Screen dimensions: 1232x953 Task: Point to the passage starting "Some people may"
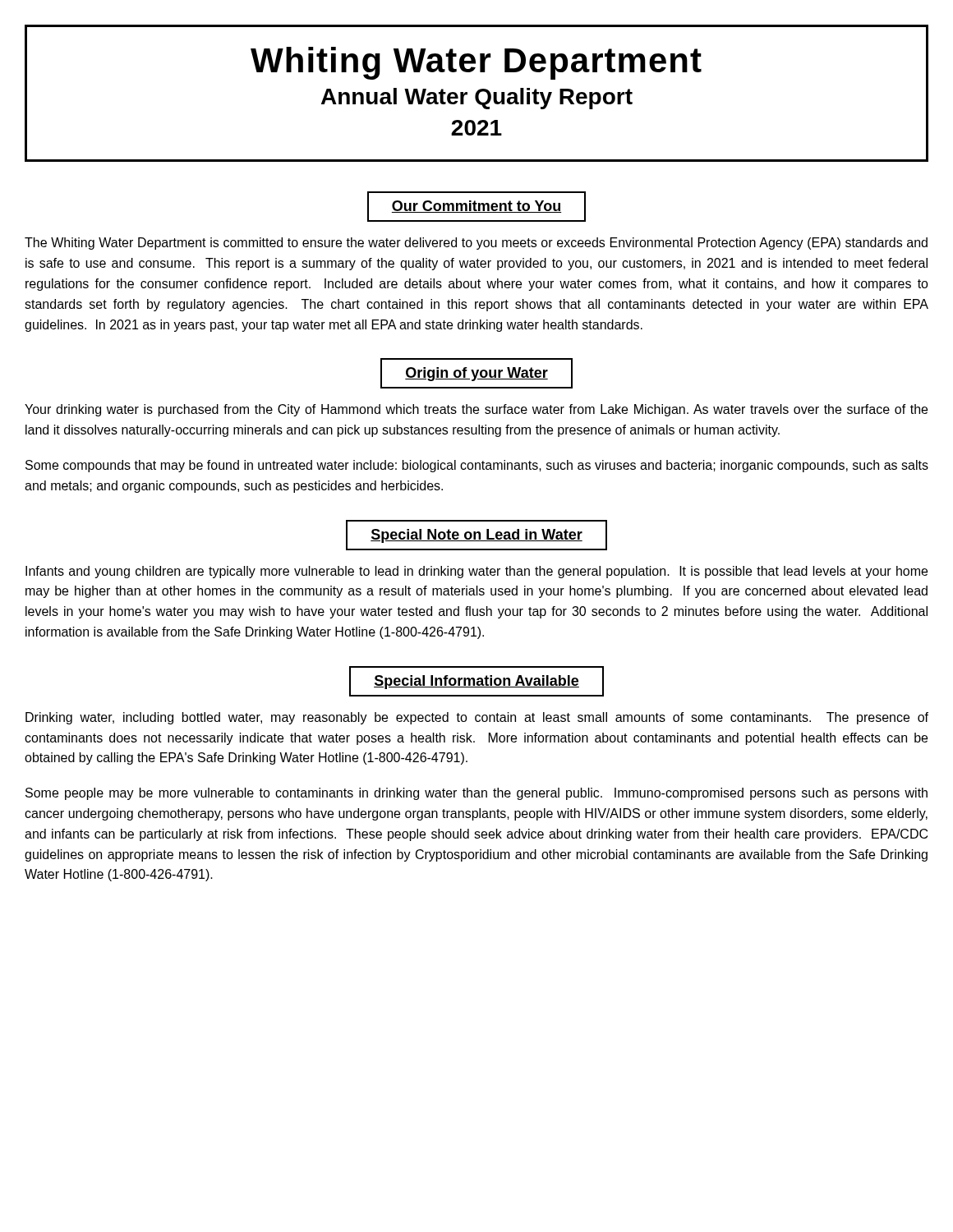[476, 834]
